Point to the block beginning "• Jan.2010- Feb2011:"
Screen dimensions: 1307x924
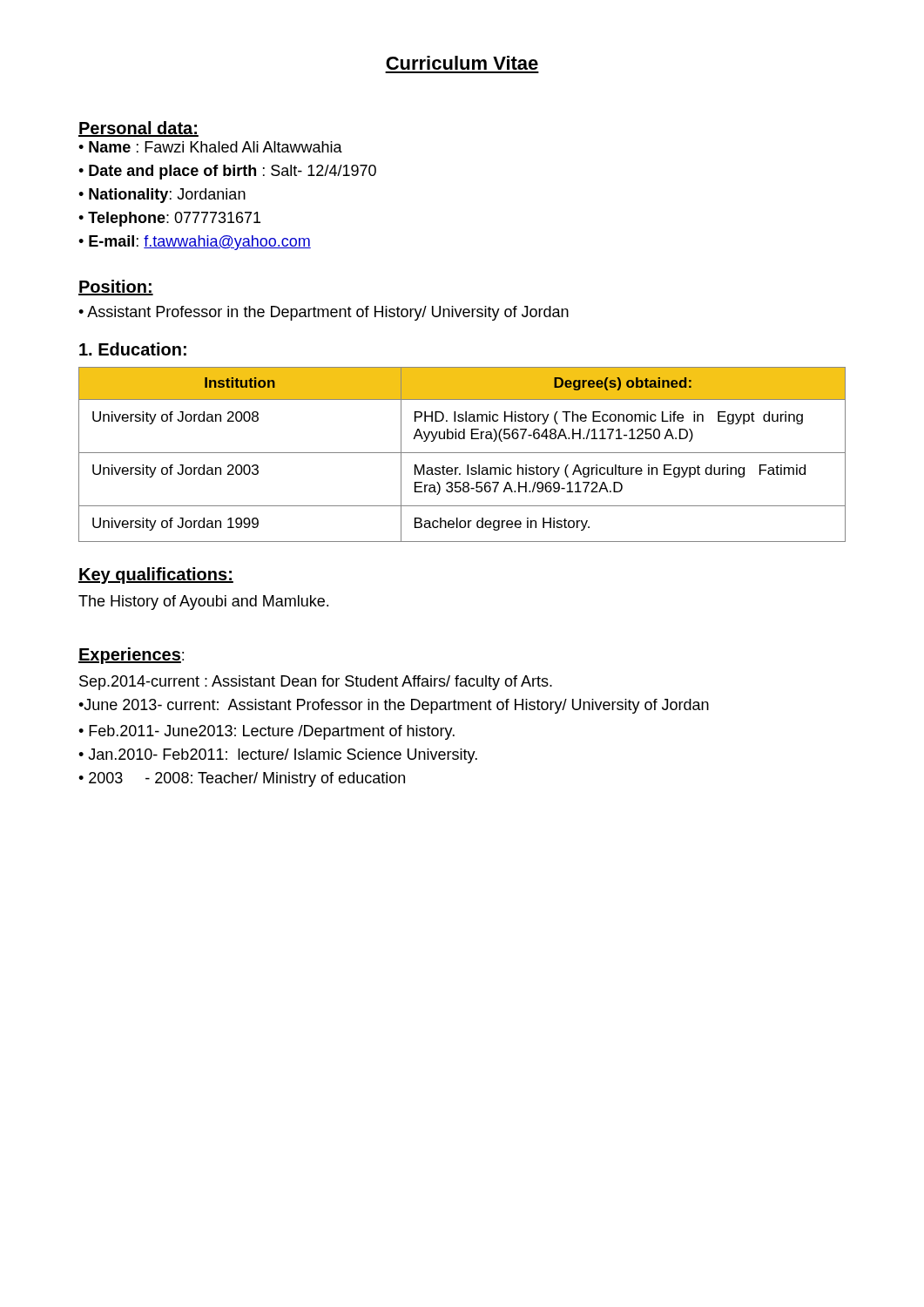tap(278, 755)
